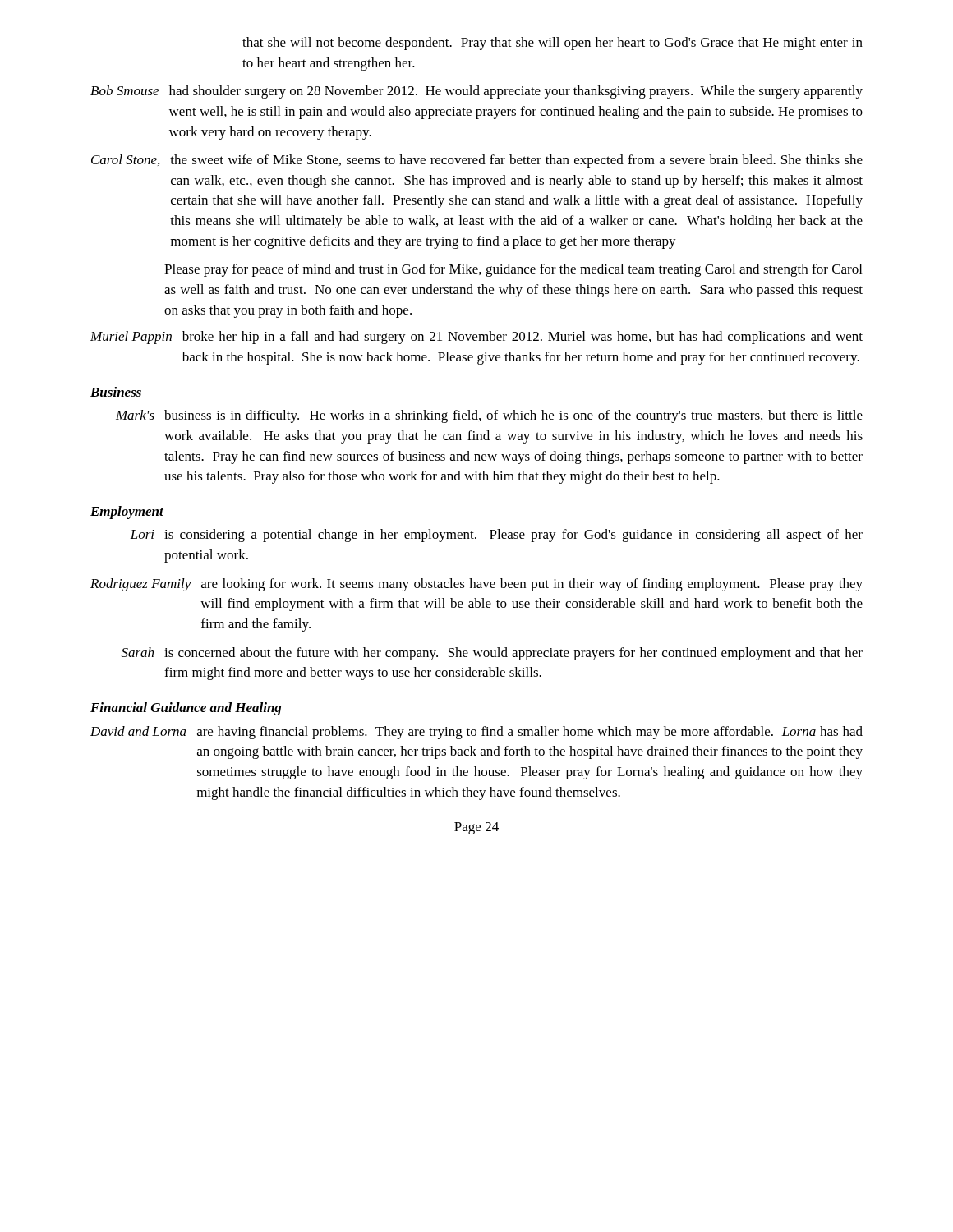The height and width of the screenshot is (1232, 953).
Task: Locate the block of text that opens with "David and Lorna are having financial problems. They"
Action: tap(476, 762)
